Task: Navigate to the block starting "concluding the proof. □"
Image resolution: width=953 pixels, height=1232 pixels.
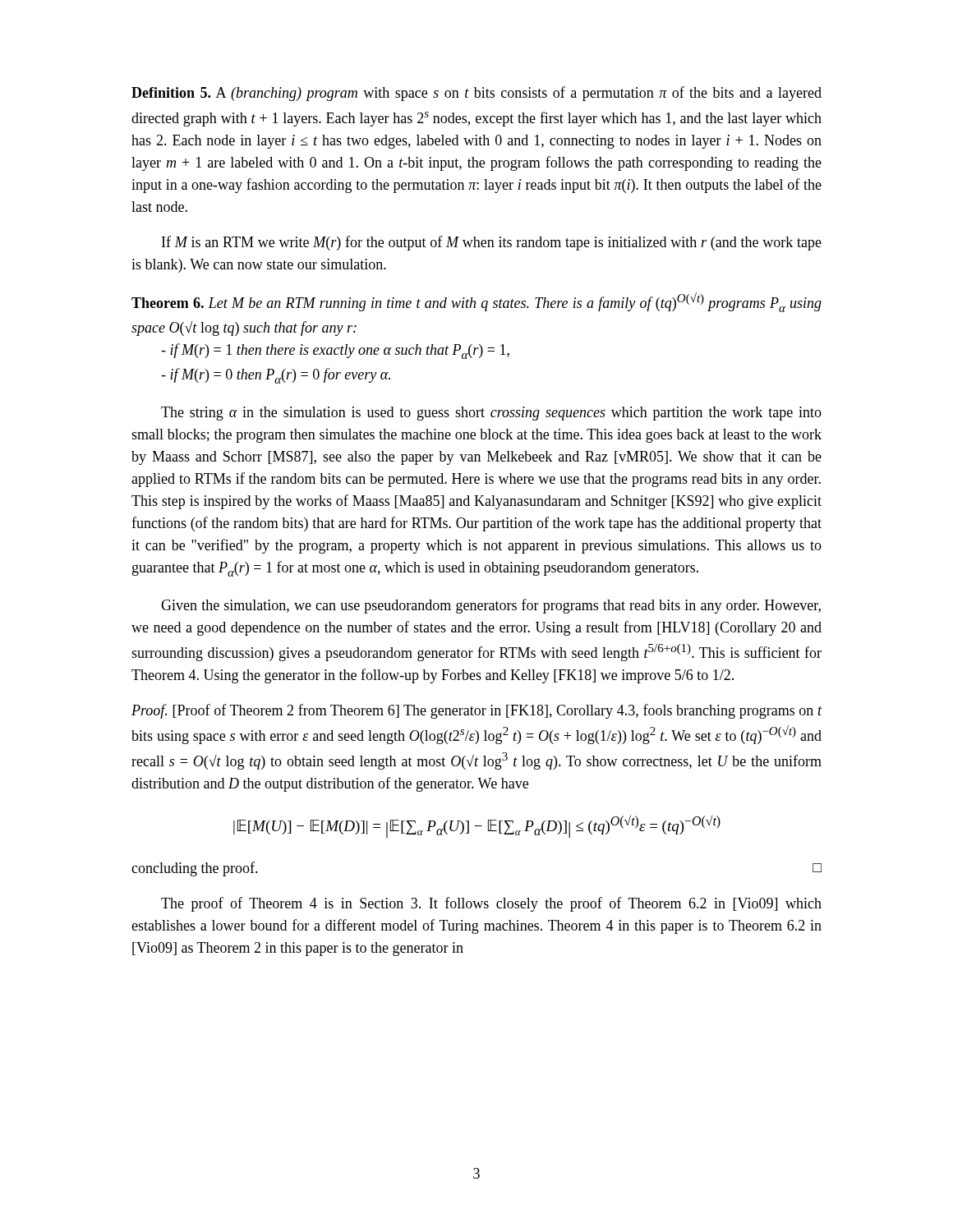Action: pos(194,869)
